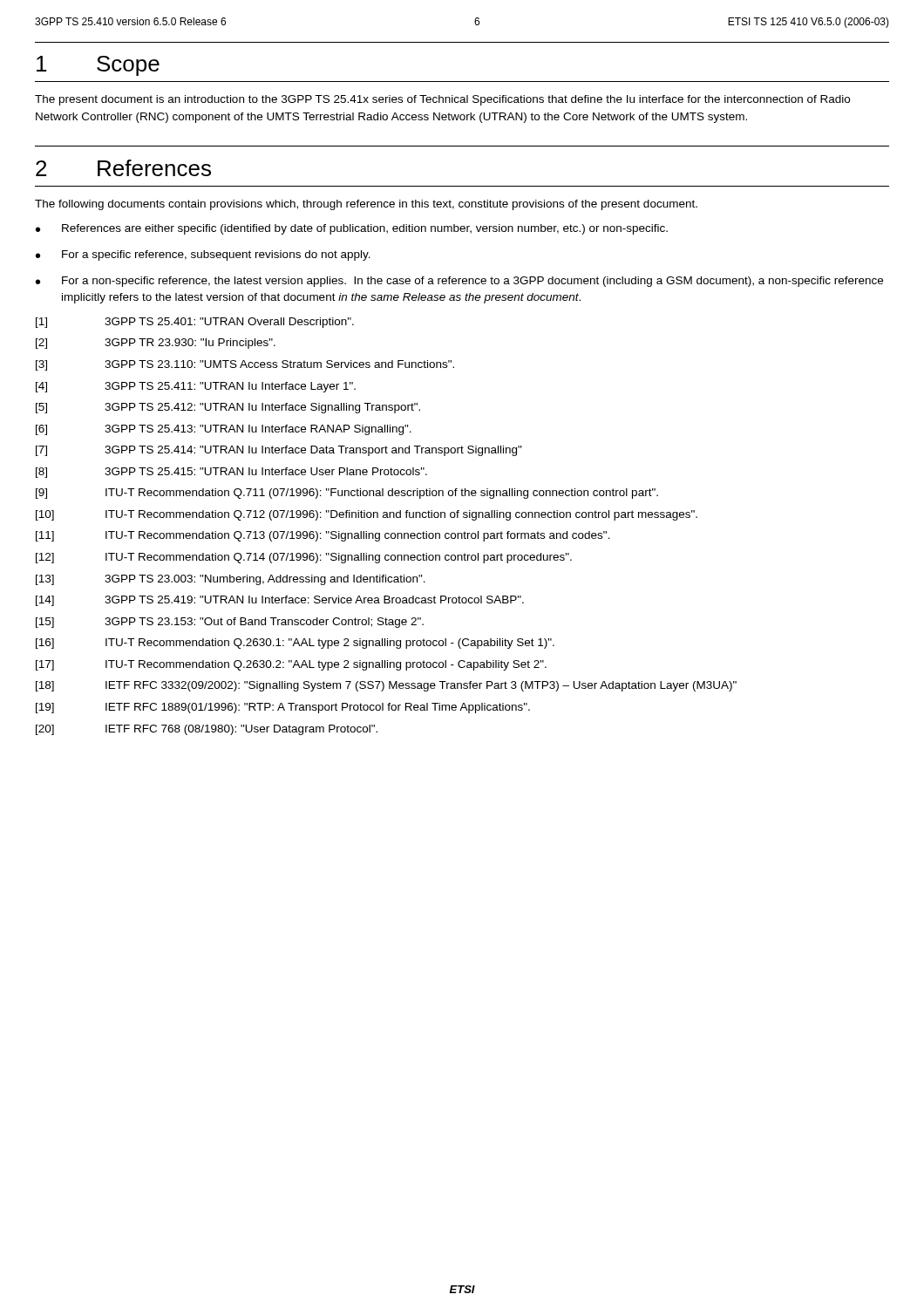
Task: Click on the list item containing "[15] 3GPP TS 23.153: "Out of Band"
Action: [230, 623]
